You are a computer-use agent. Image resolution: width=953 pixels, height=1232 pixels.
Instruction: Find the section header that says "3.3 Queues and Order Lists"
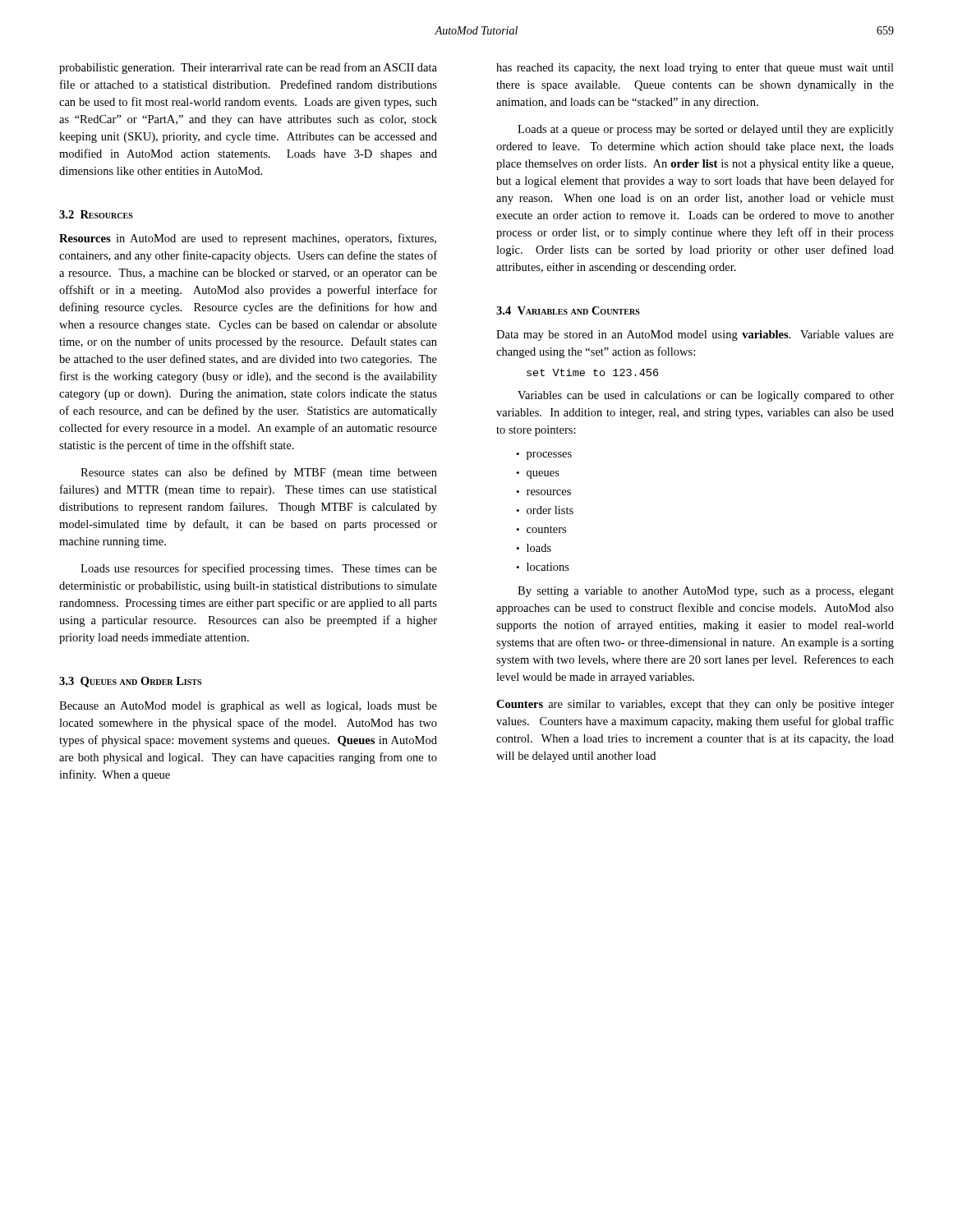pos(130,681)
